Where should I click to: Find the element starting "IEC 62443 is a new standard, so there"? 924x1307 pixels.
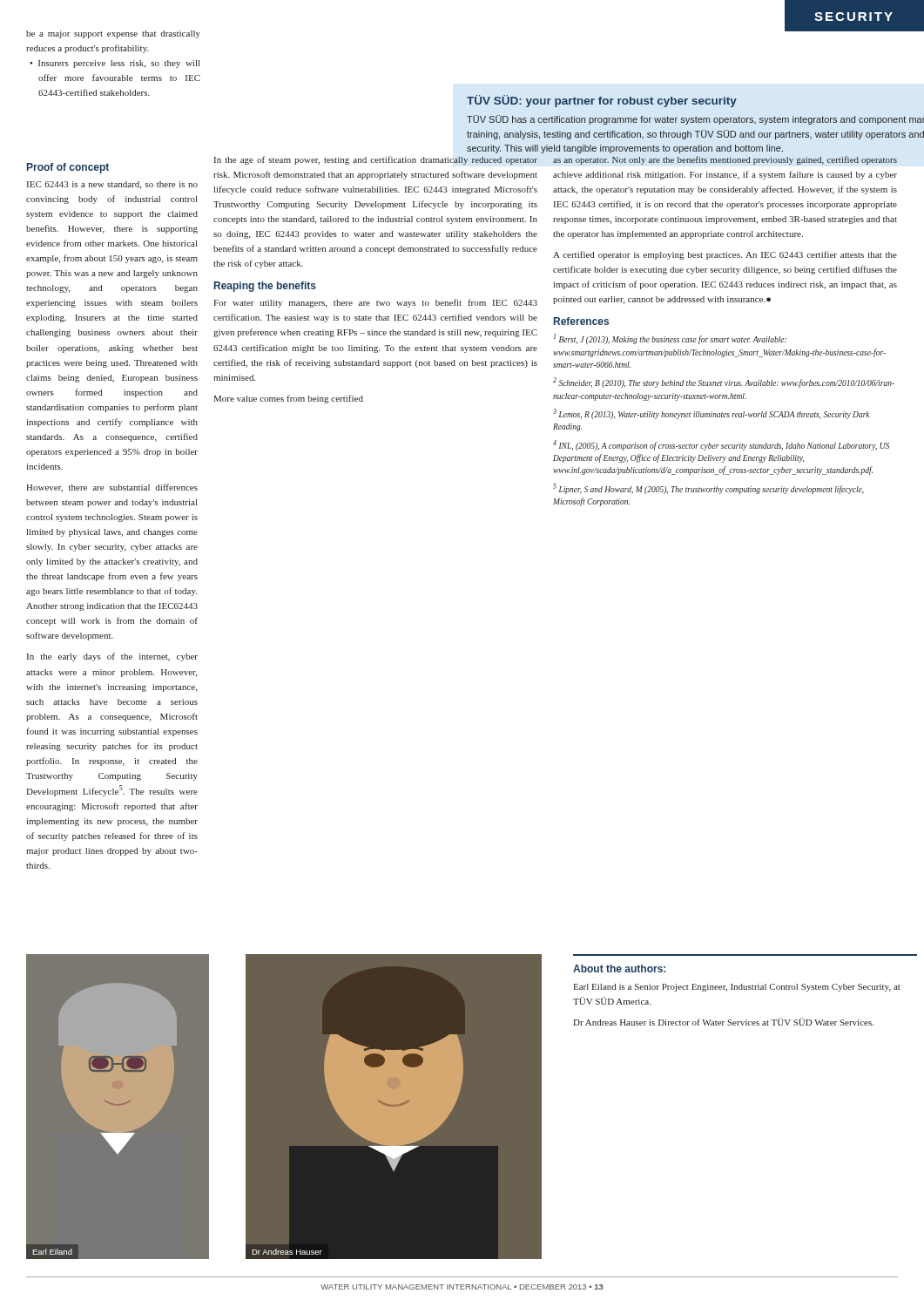[112, 525]
